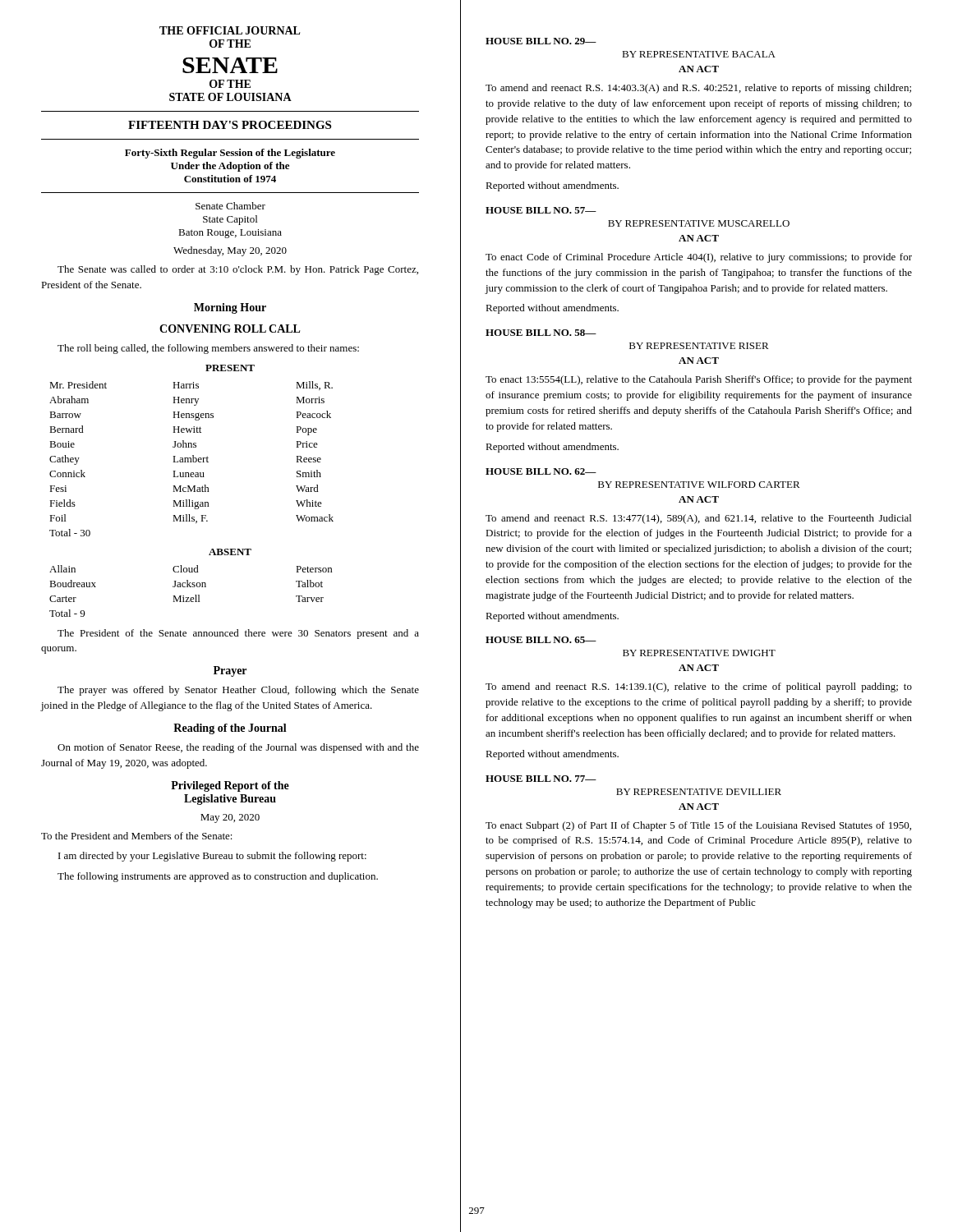Select the element starting "BY REPRESENTATIVE BACALA"

(x=699, y=111)
